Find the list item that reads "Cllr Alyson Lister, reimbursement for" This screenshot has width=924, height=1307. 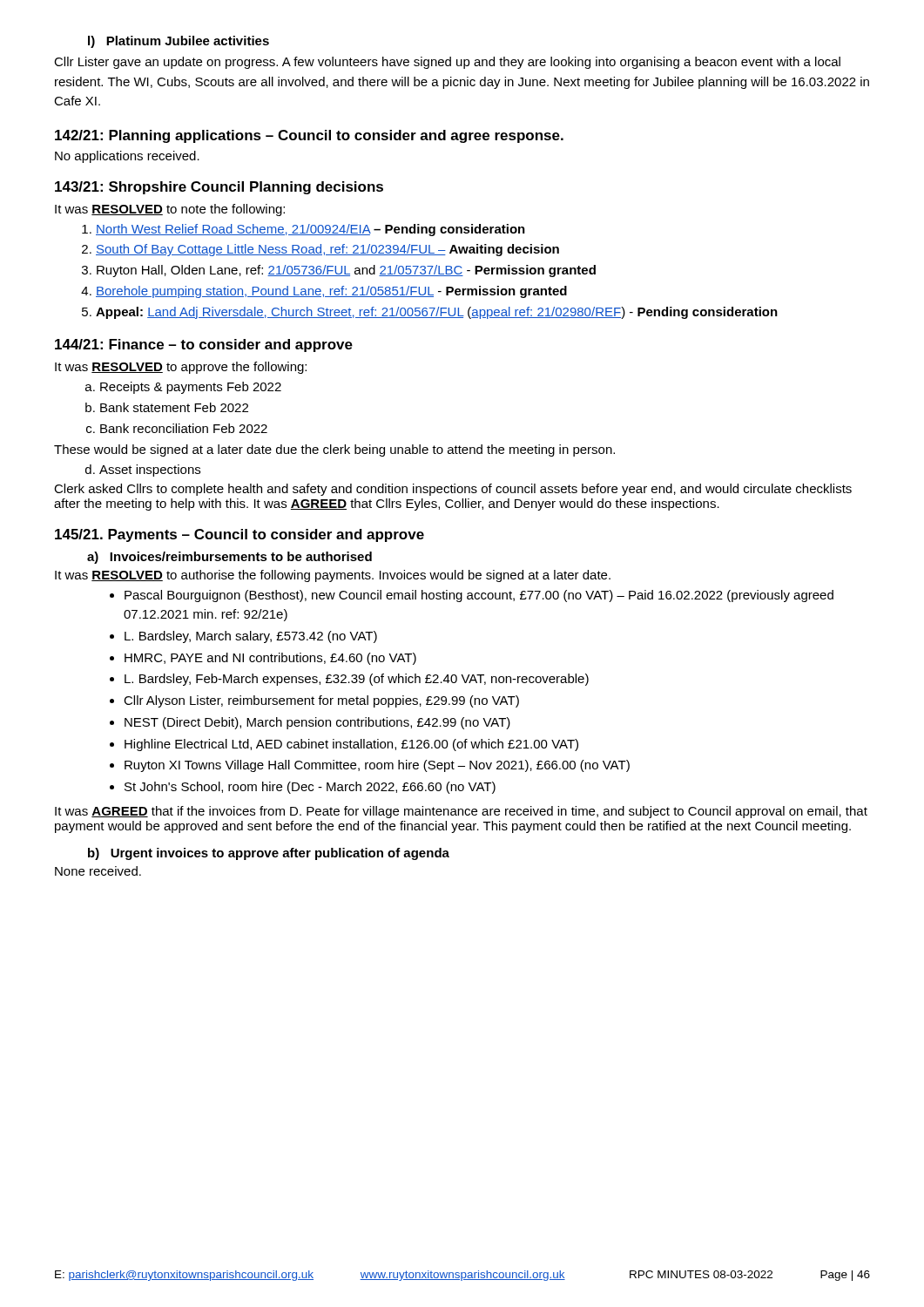322,700
